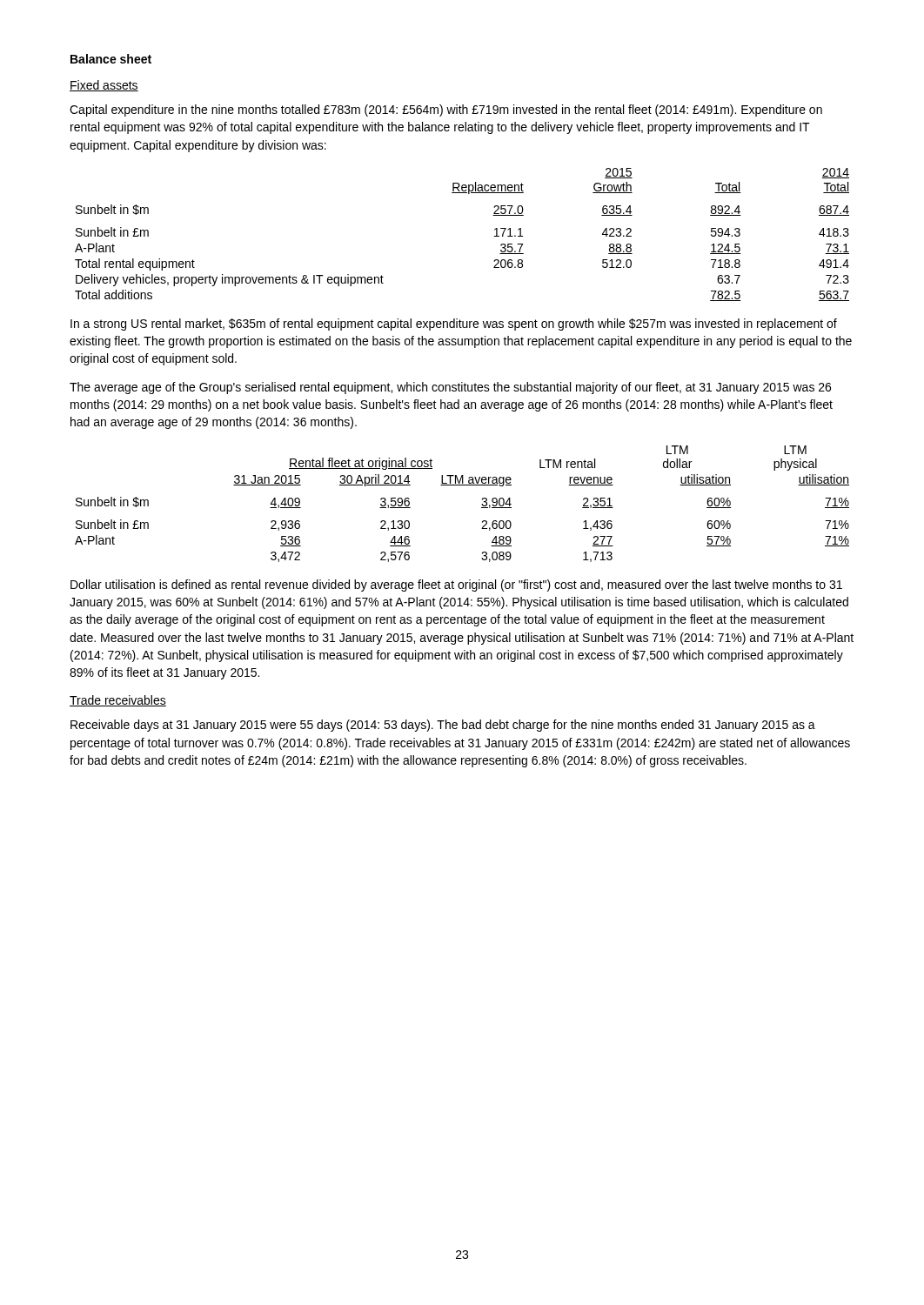Locate the text block that says "Receivable days at 31 January 2015 were"
Screen dimensions: 1305x924
(x=460, y=743)
